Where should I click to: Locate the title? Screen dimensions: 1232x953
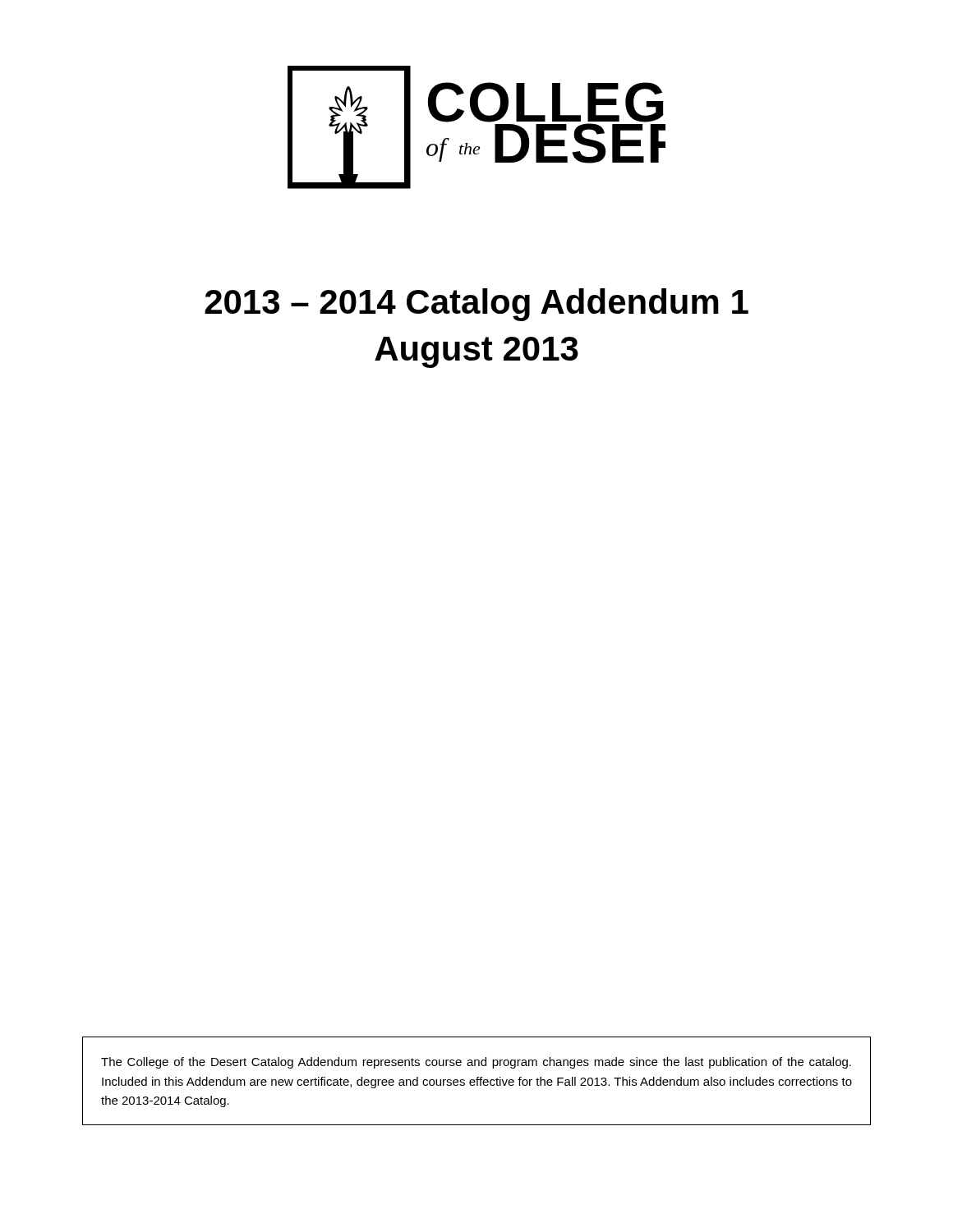coord(476,326)
